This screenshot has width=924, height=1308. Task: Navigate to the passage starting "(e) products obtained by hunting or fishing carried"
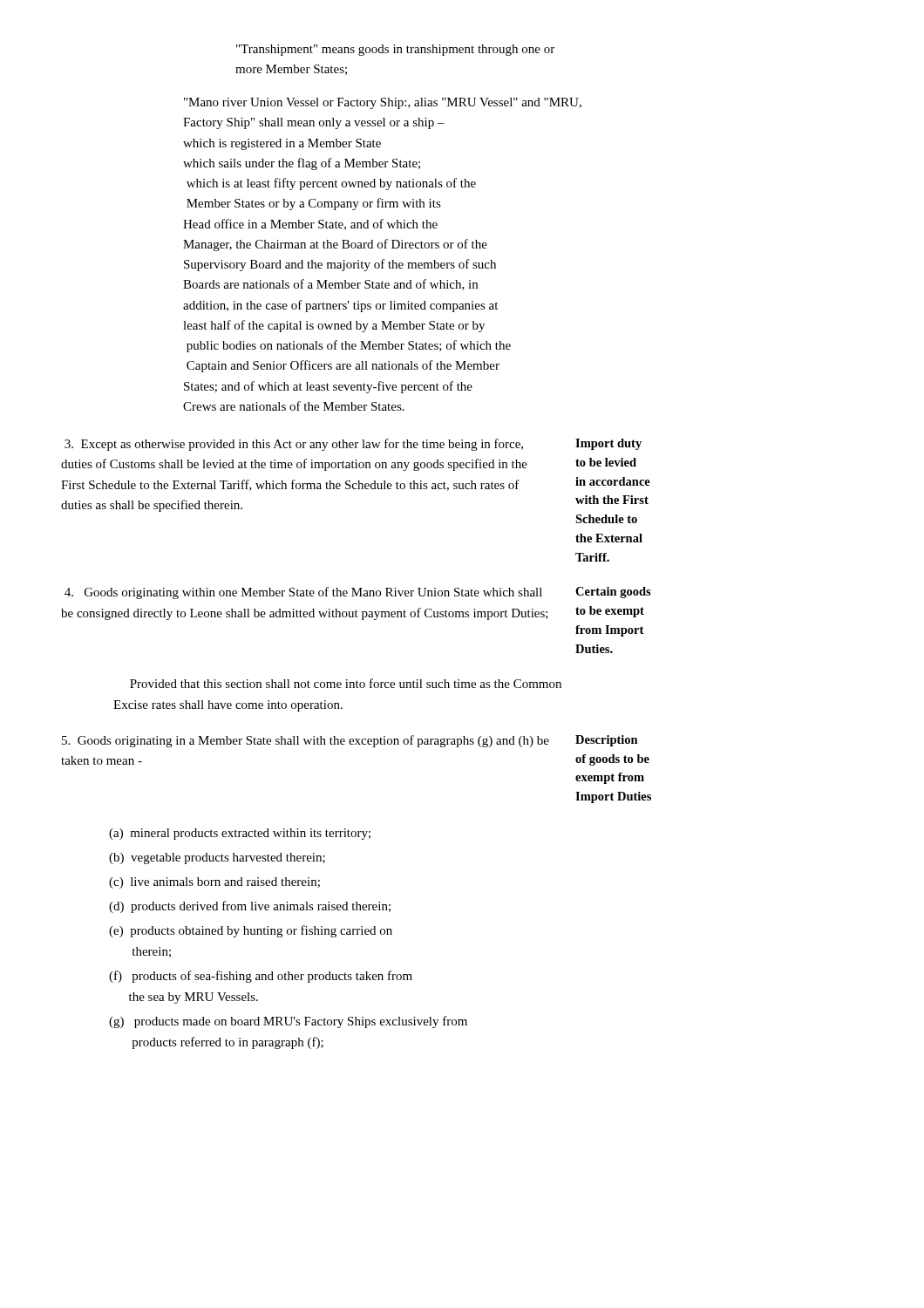point(251,941)
